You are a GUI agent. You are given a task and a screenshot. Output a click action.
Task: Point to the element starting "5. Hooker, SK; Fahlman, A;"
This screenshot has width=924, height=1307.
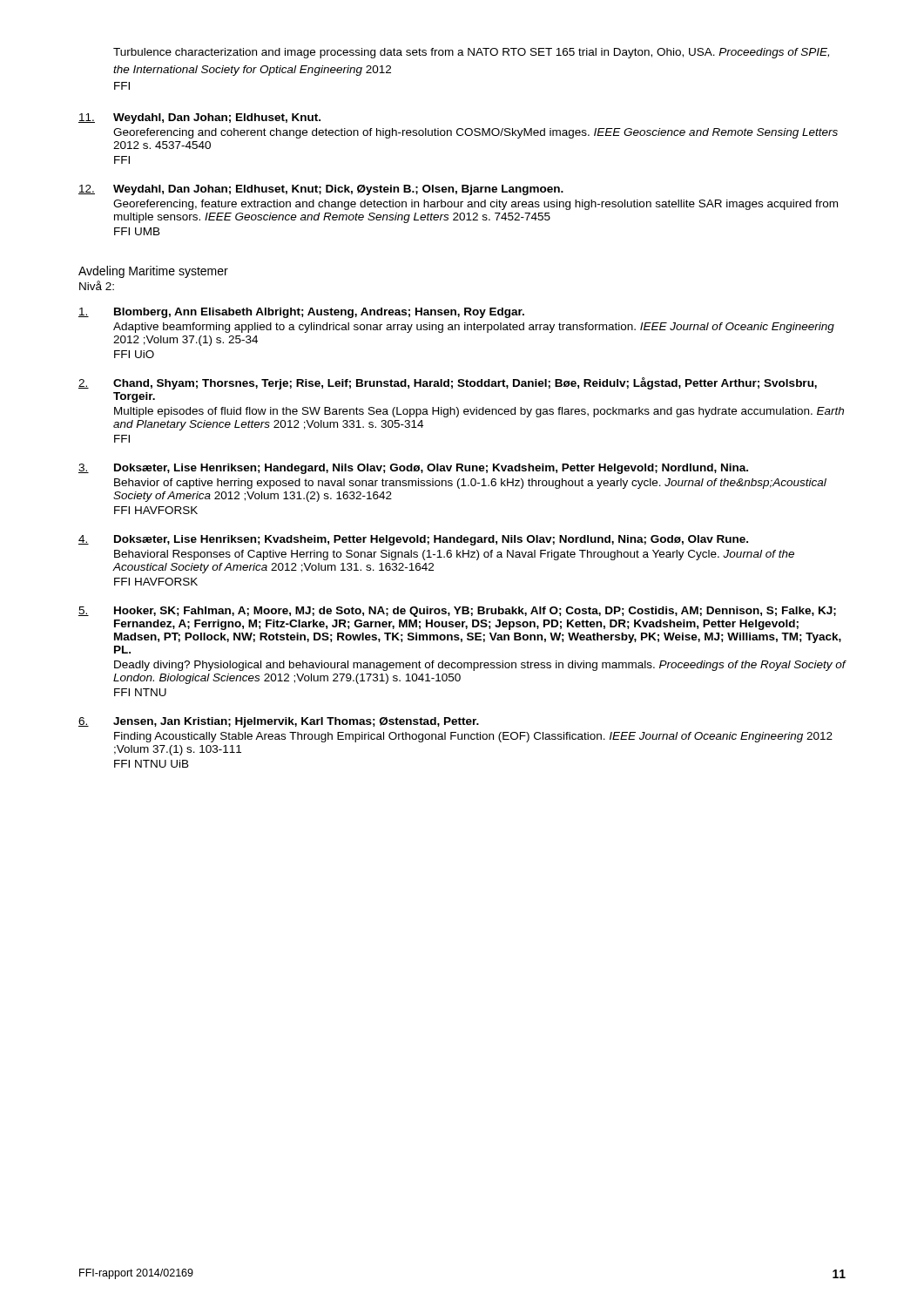pyautogui.click(x=462, y=651)
